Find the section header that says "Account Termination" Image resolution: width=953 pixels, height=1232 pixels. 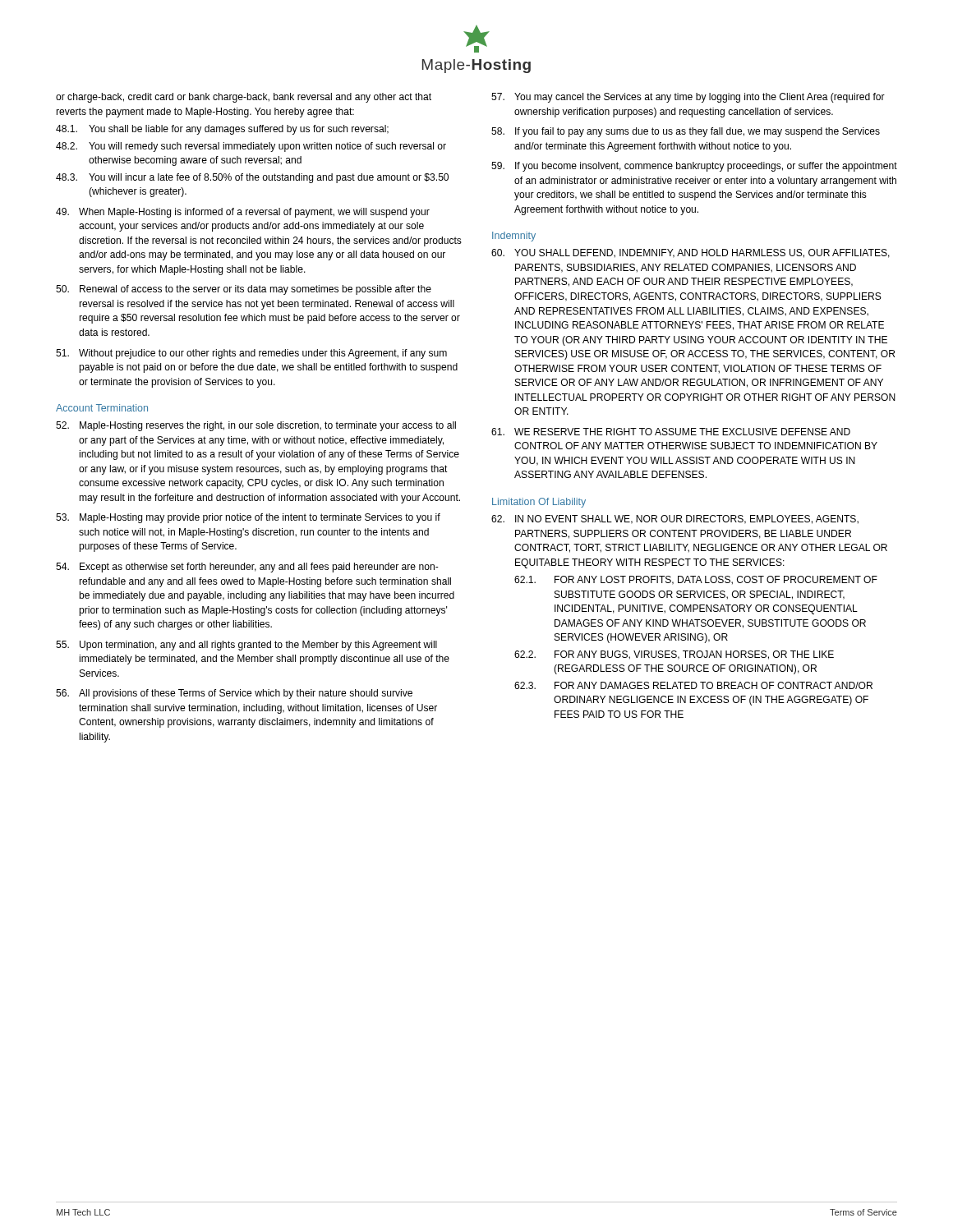point(102,408)
